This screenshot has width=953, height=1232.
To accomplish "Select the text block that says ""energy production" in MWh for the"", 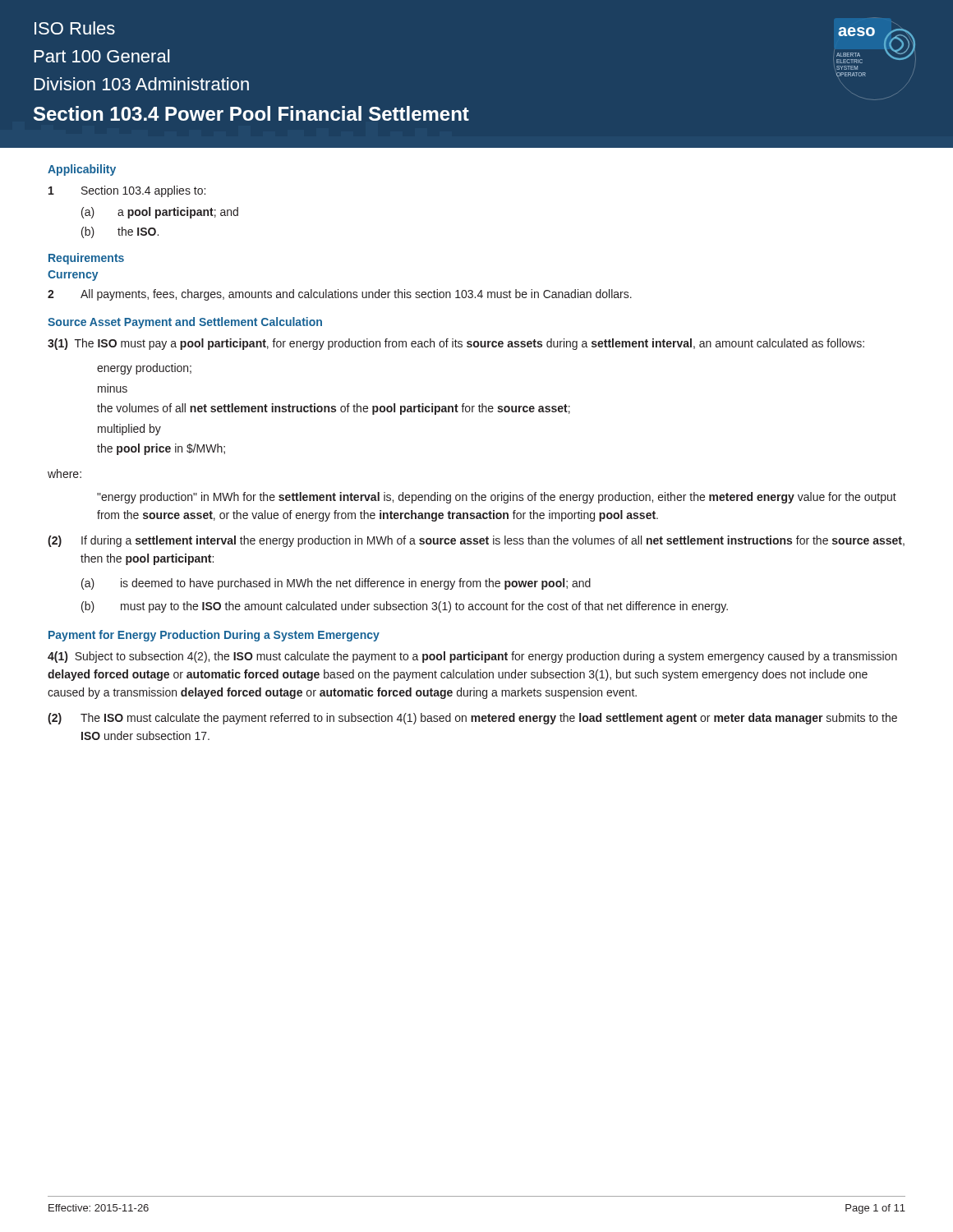I will tap(496, 506).
